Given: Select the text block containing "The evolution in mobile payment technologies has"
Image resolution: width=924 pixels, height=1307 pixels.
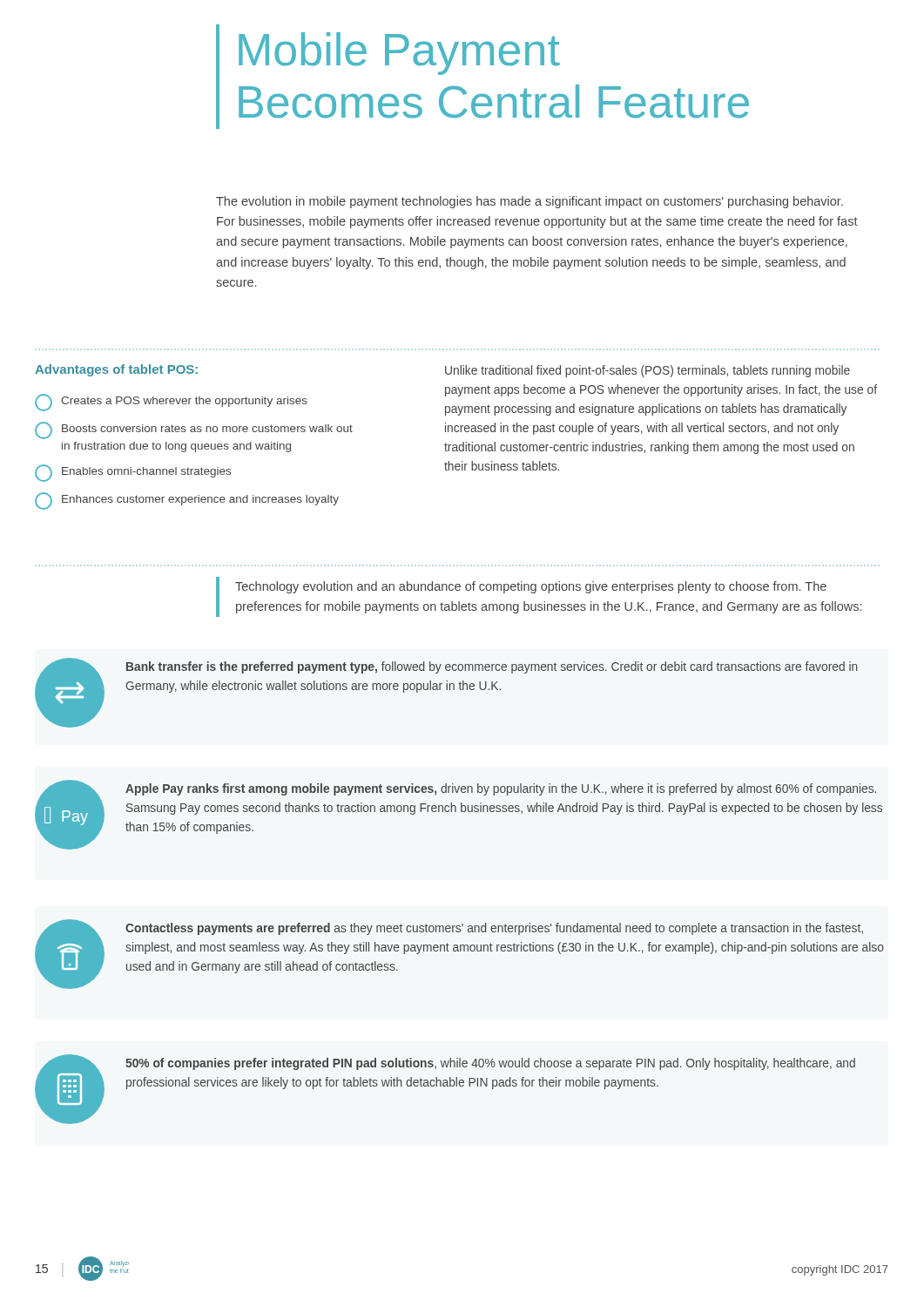Looking at the screenshot, I should pos(537,242).
